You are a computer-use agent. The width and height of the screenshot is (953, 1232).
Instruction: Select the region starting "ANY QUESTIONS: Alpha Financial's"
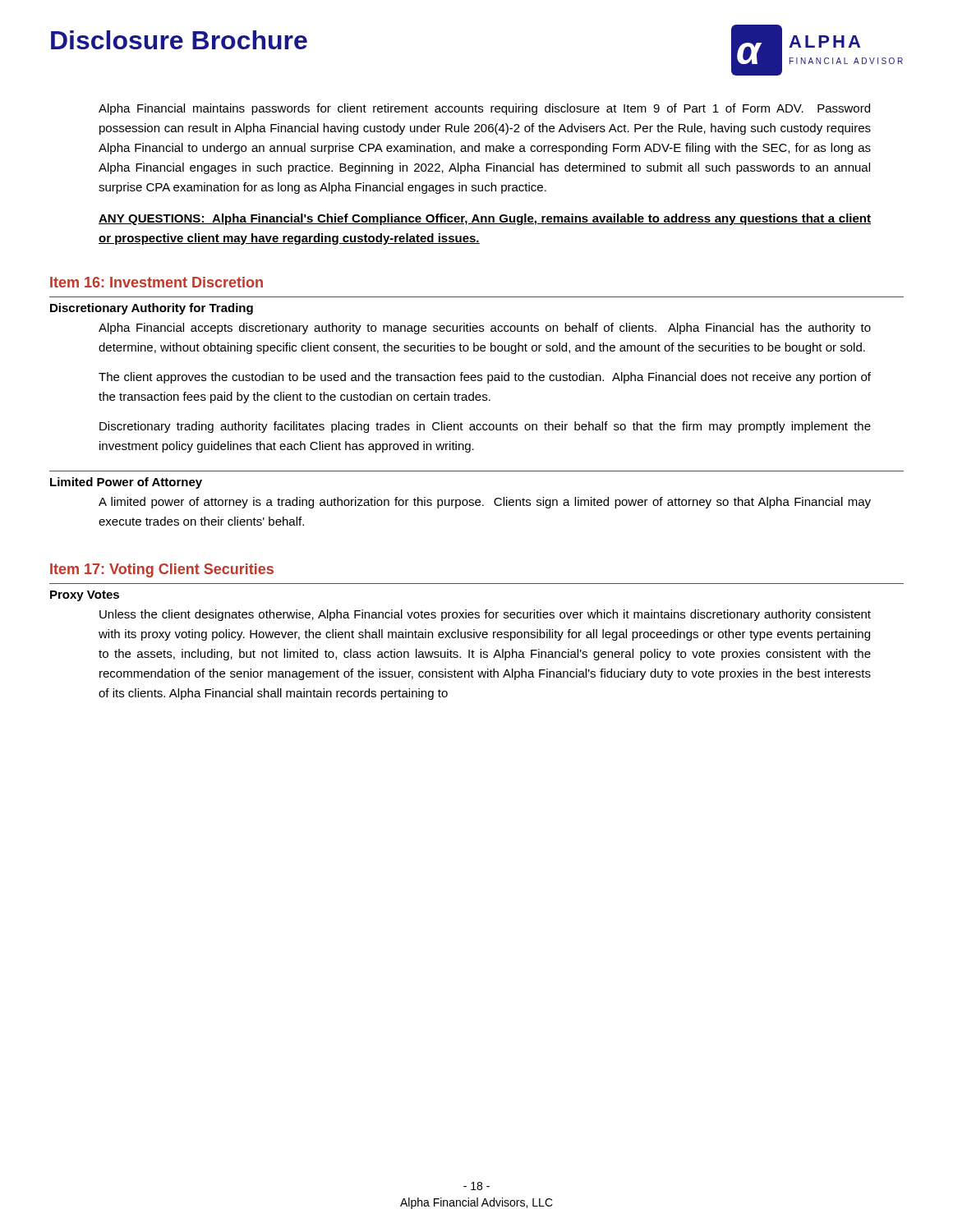485,228
